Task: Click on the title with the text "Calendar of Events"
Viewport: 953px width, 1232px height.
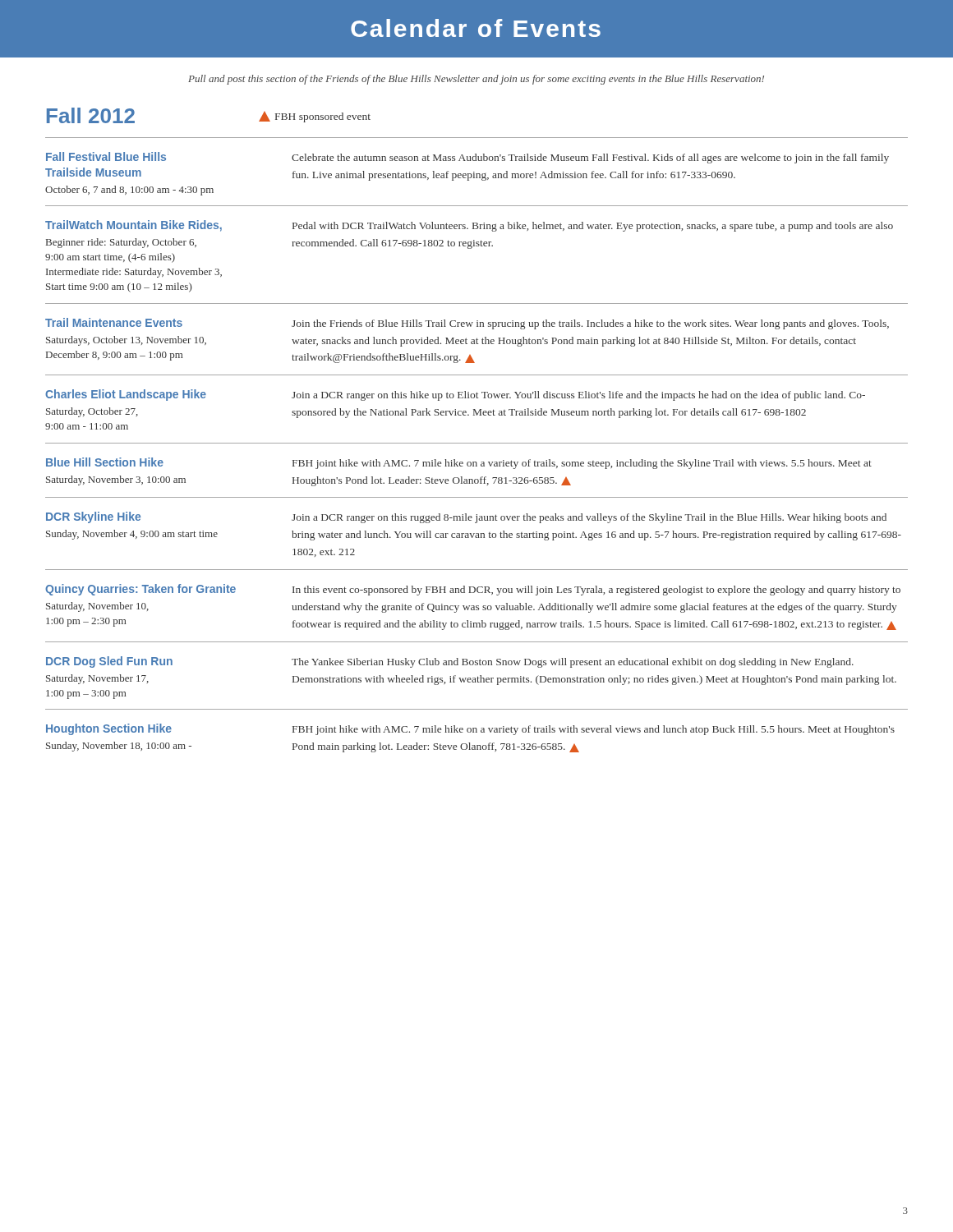Action: pos(476,29)
